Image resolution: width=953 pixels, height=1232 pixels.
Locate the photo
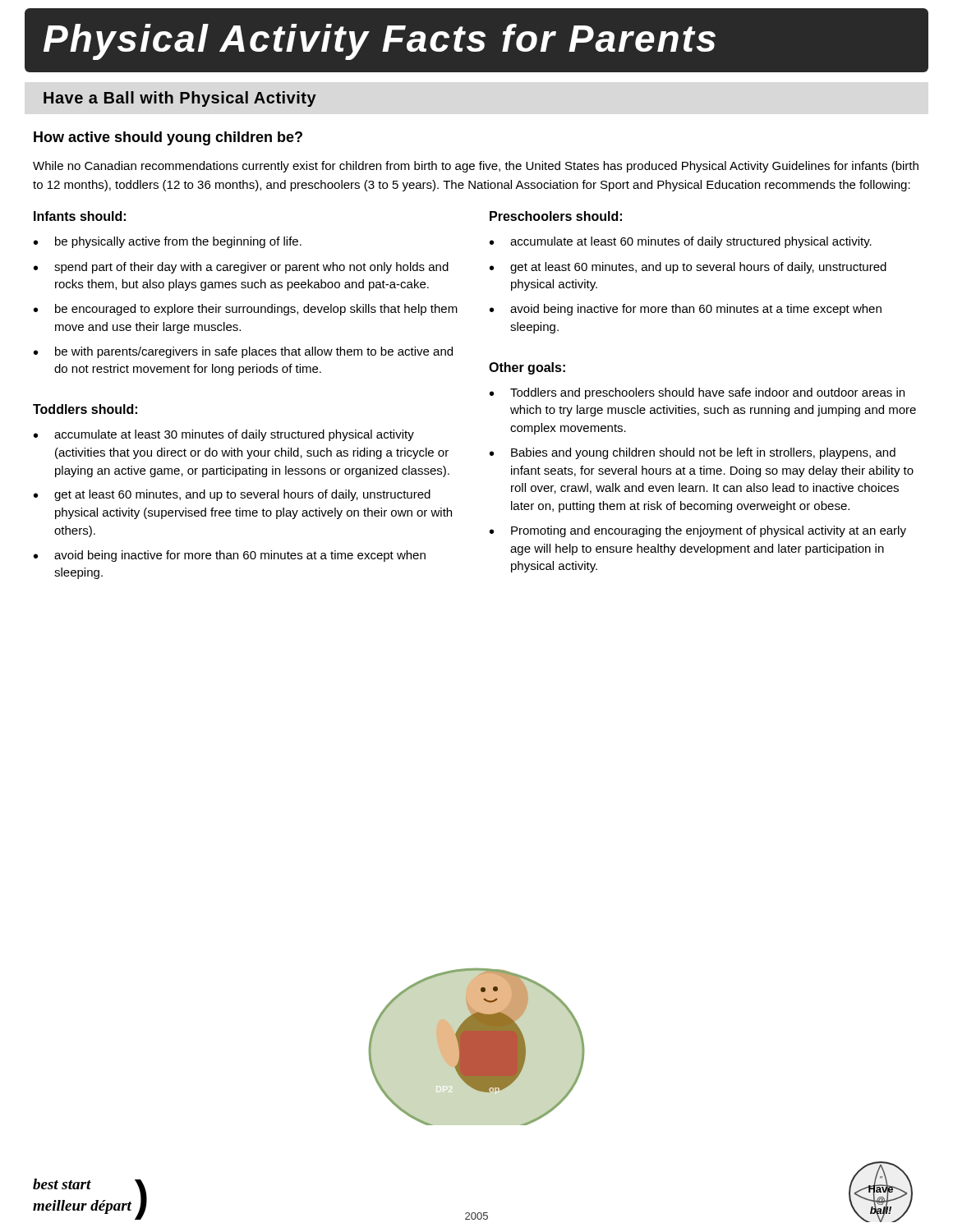(x=476, y=1039)
